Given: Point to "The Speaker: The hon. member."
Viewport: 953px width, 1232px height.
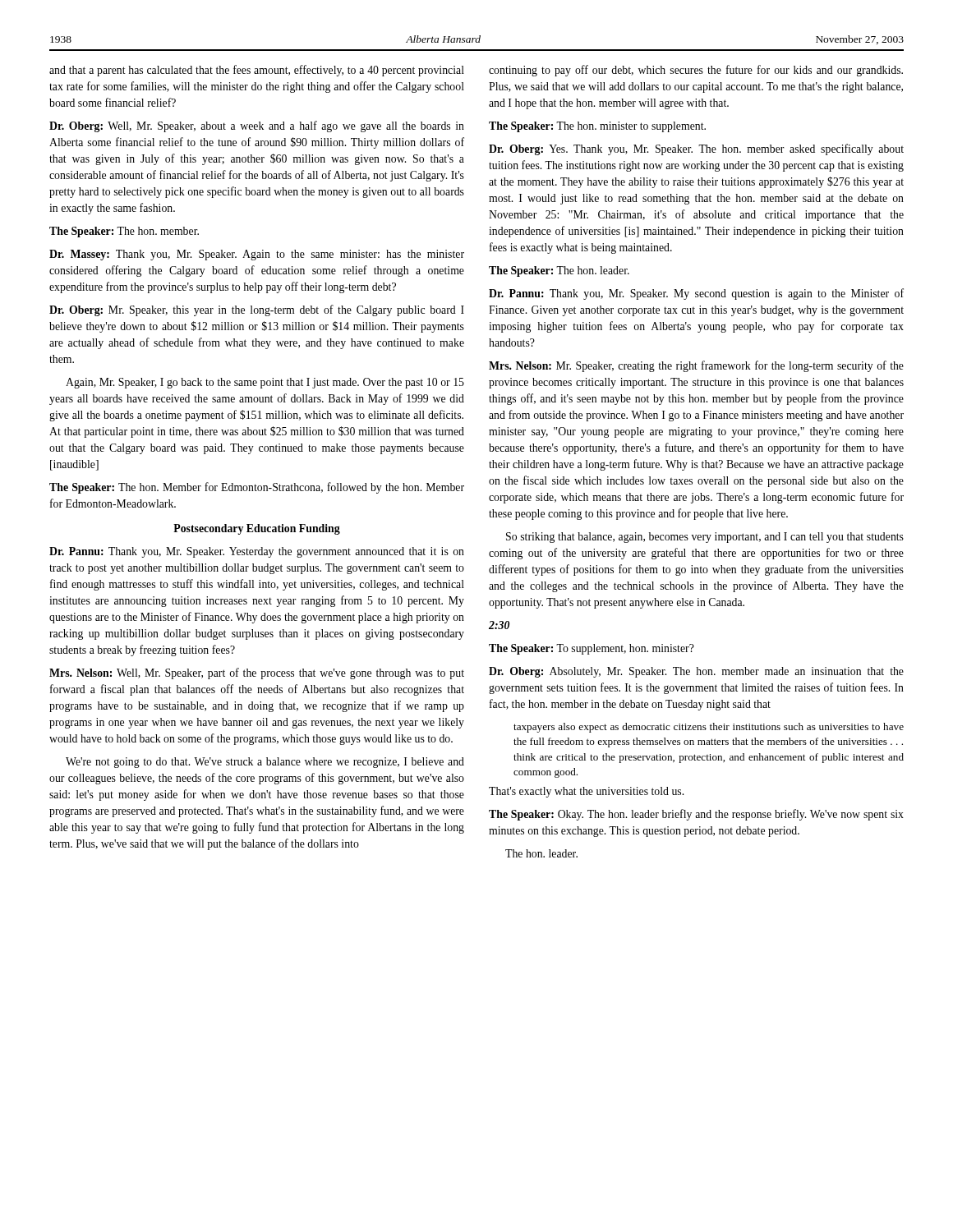Looking at the screenshot, I should tap(124, 232).
